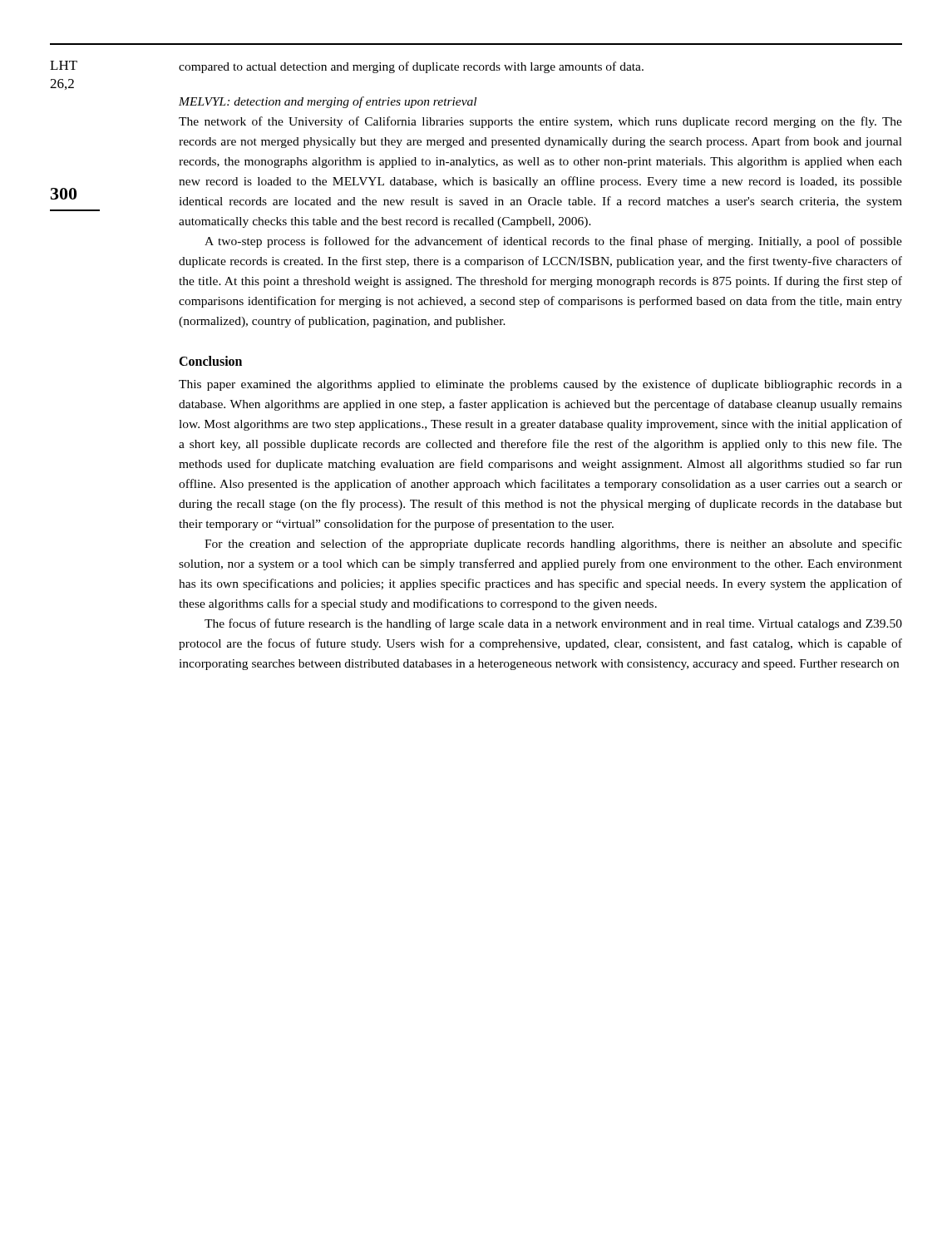Locate the block of text that opens with "compared to actual detection and merging of"
Viewport: 952px width, 1247px height.
pyautogui.click(x=412, y=66)
